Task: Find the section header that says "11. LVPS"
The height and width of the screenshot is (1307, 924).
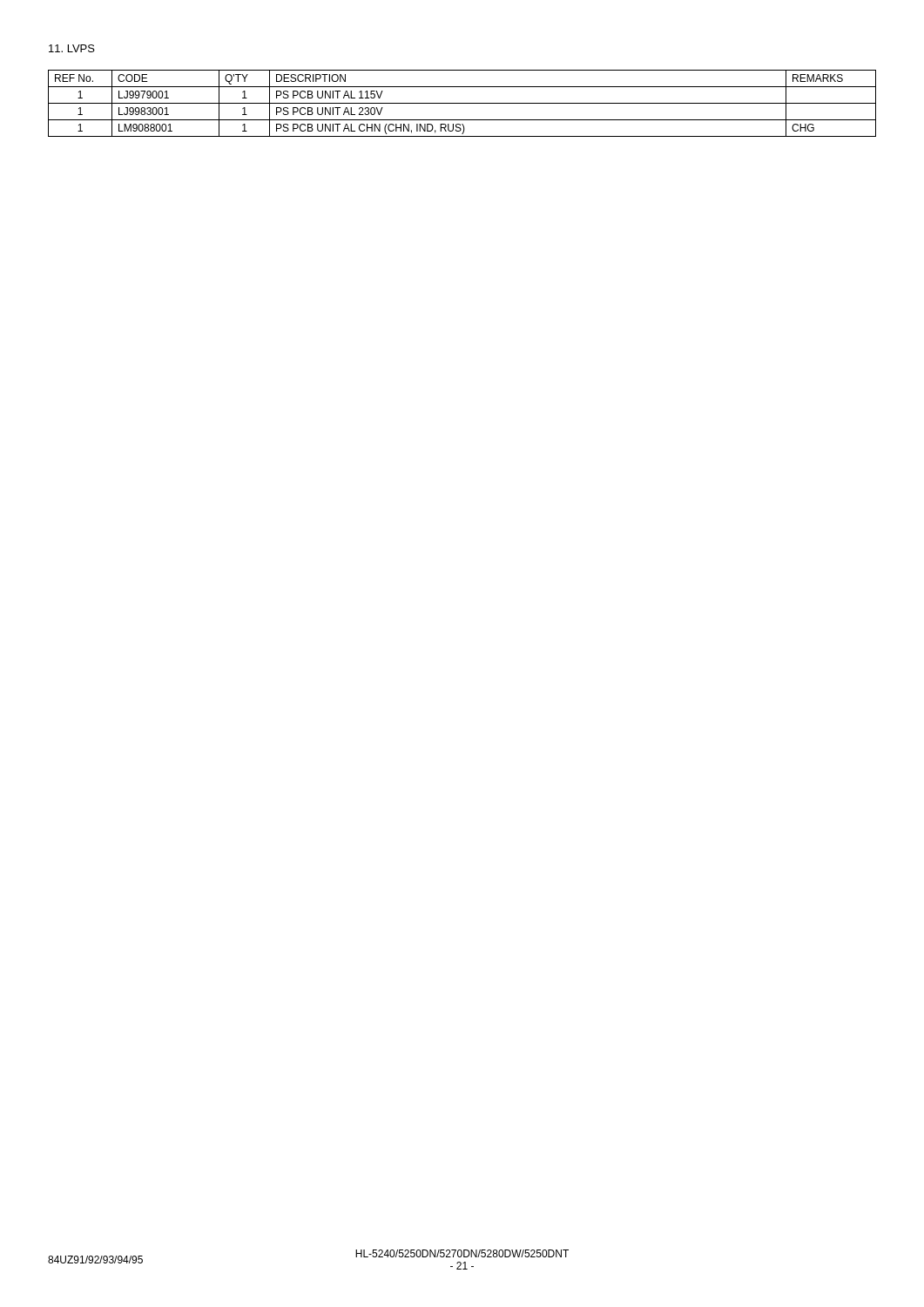Action: [x=71, y=48]
